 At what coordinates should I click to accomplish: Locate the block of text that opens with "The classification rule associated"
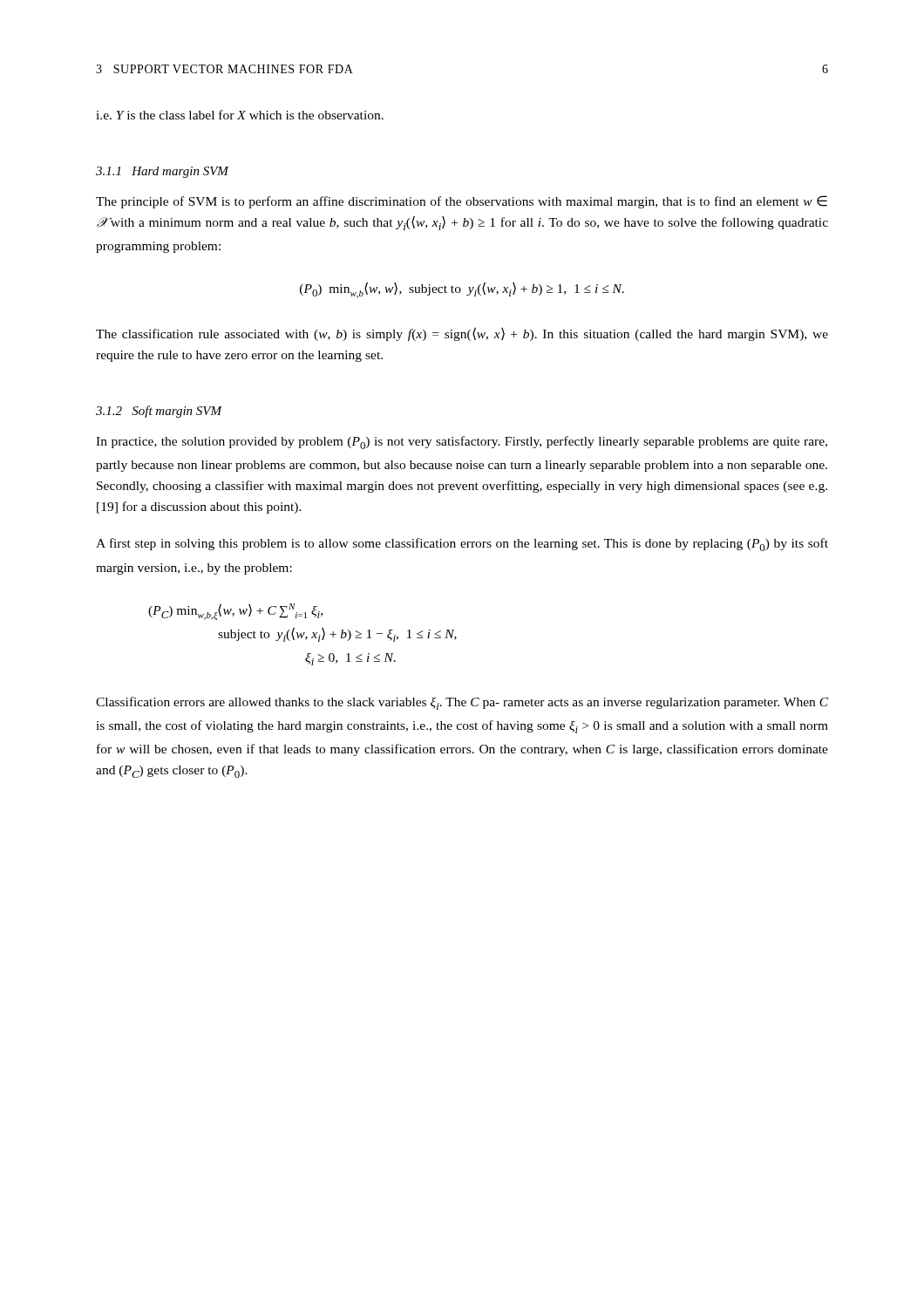coord(462,345)
